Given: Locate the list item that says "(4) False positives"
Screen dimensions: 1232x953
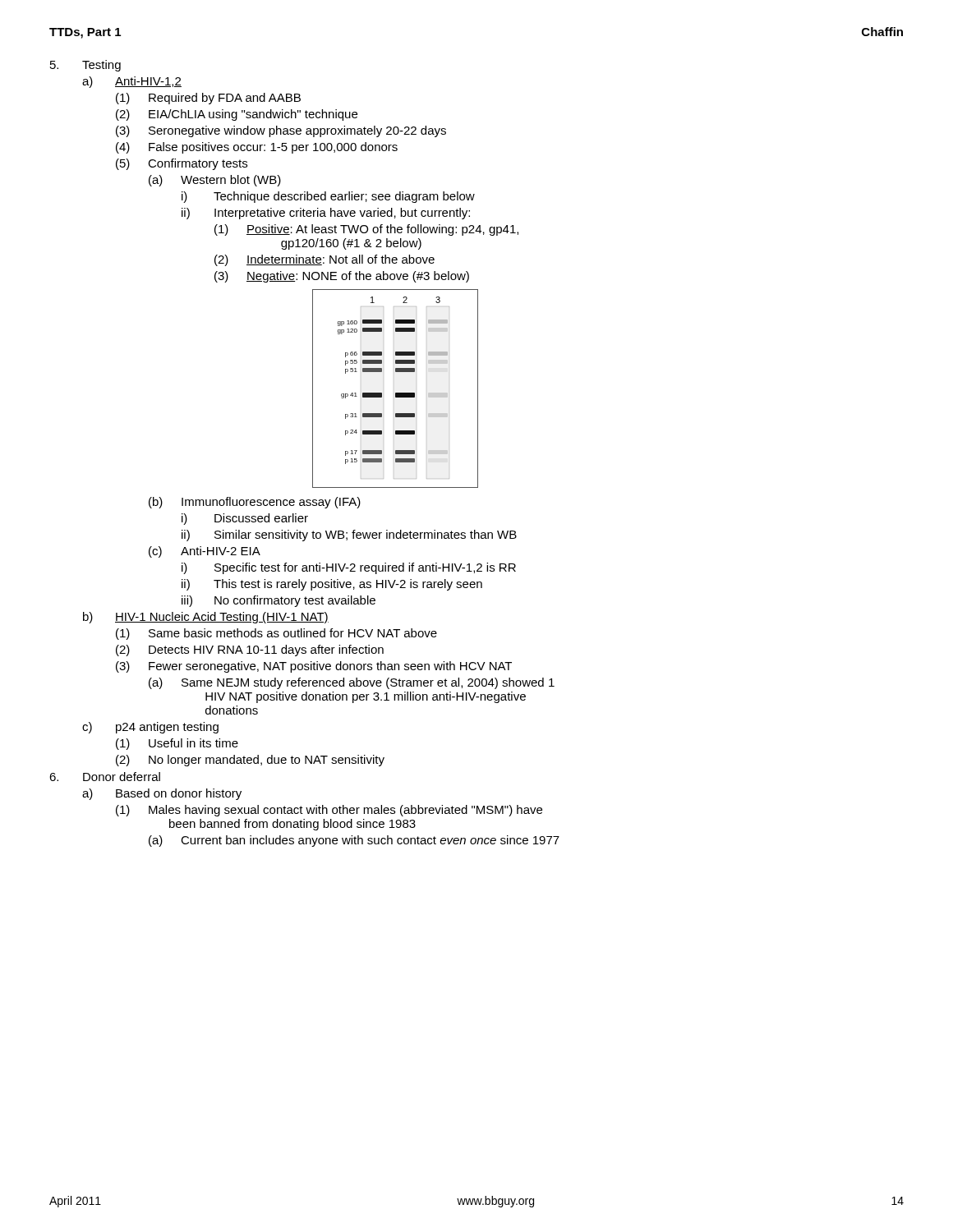Looking at the screenshot, I should (x=257, y=148).
